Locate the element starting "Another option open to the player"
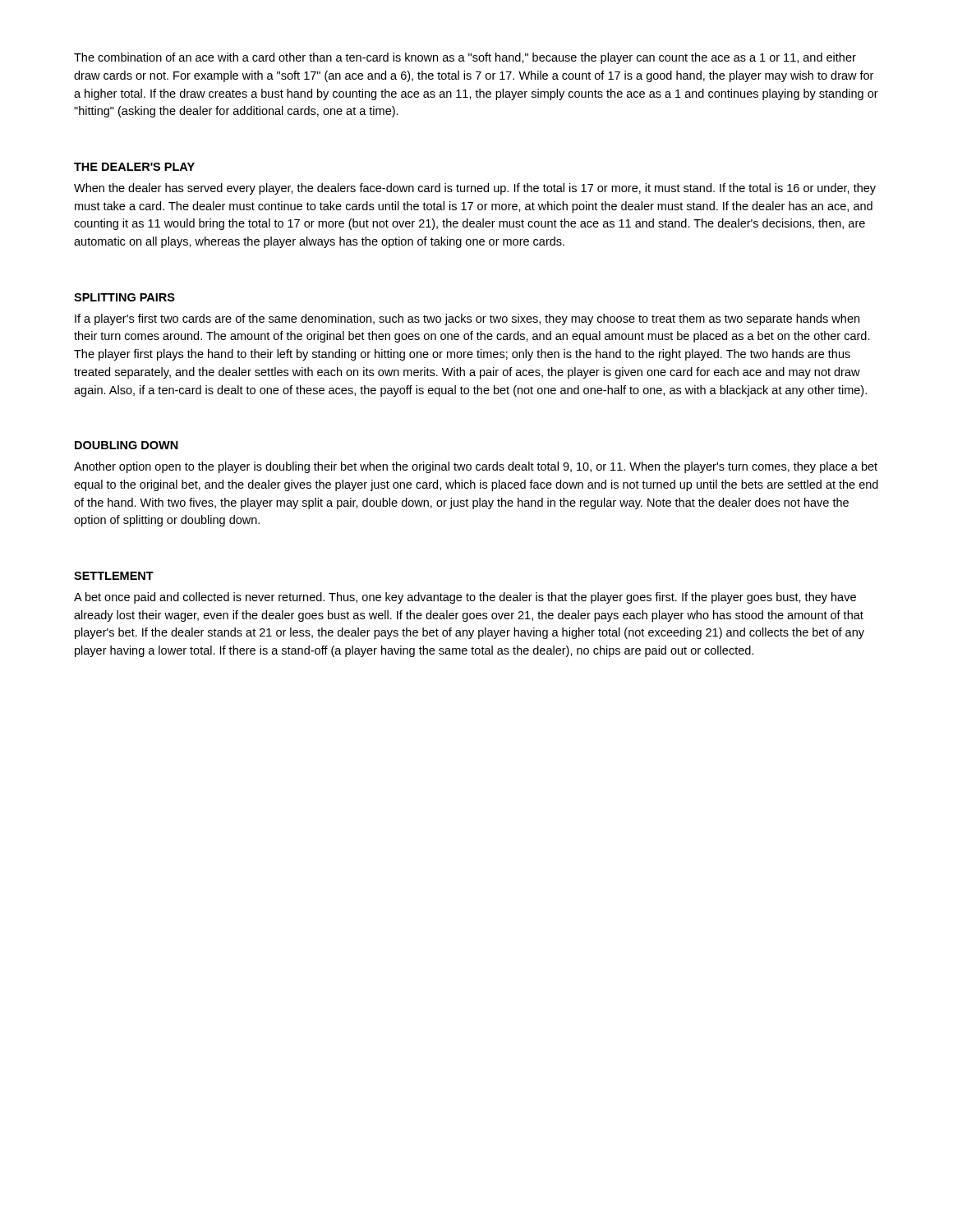The image size is (953, 1232). click(x=476, y=493)
